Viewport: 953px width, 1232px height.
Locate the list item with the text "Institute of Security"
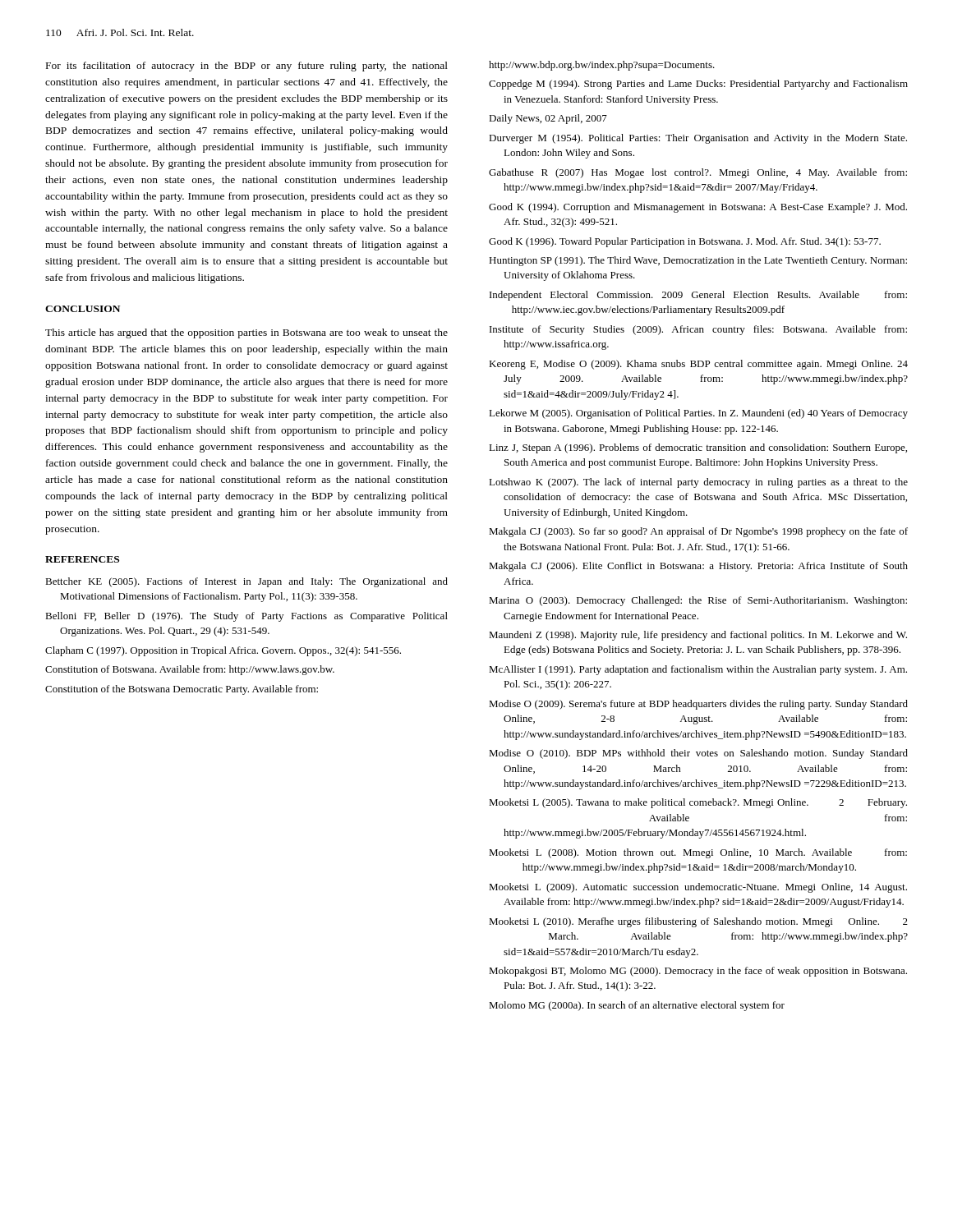(698, 336)
